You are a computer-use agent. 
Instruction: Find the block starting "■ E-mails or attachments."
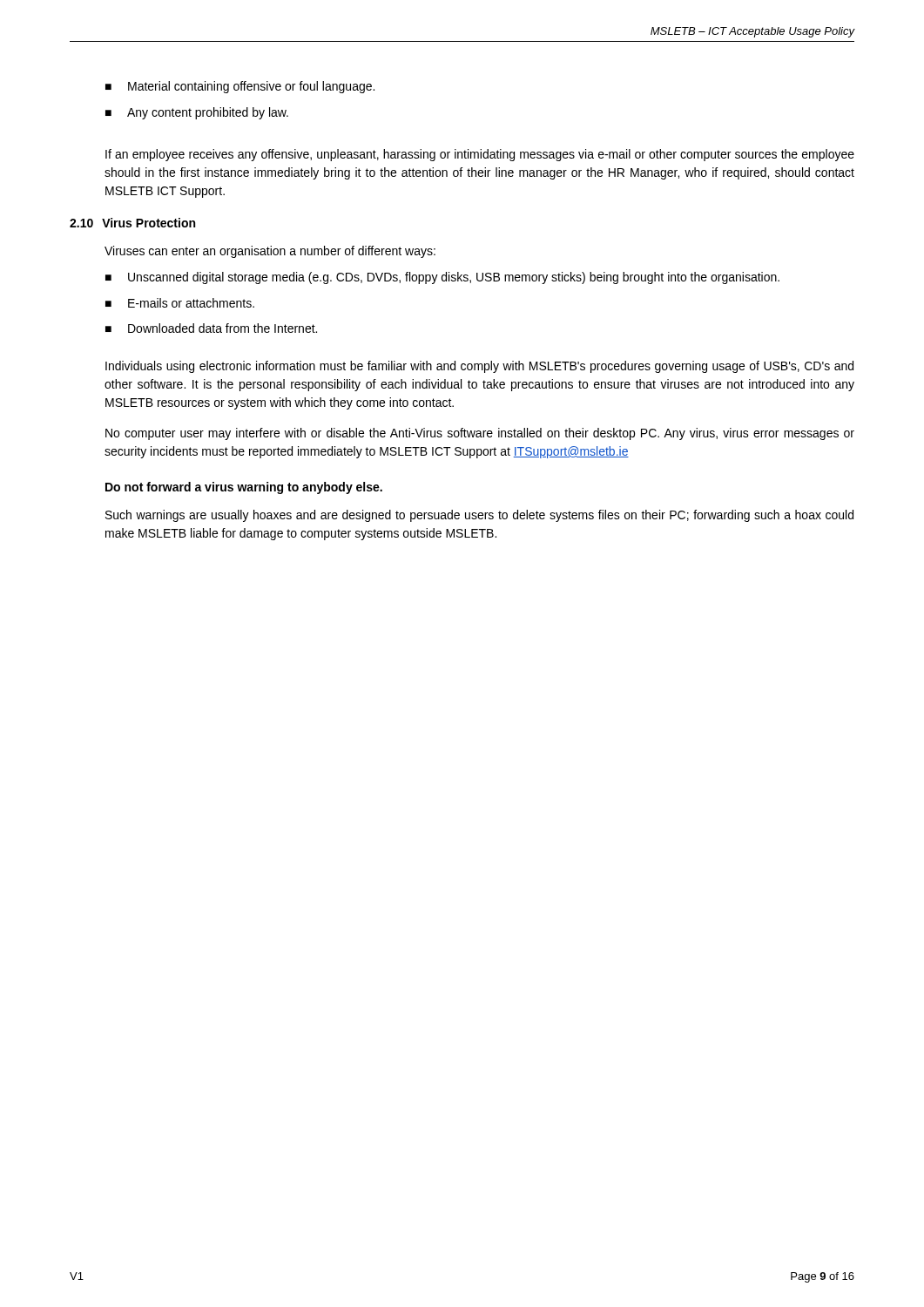tap(180, 303)
